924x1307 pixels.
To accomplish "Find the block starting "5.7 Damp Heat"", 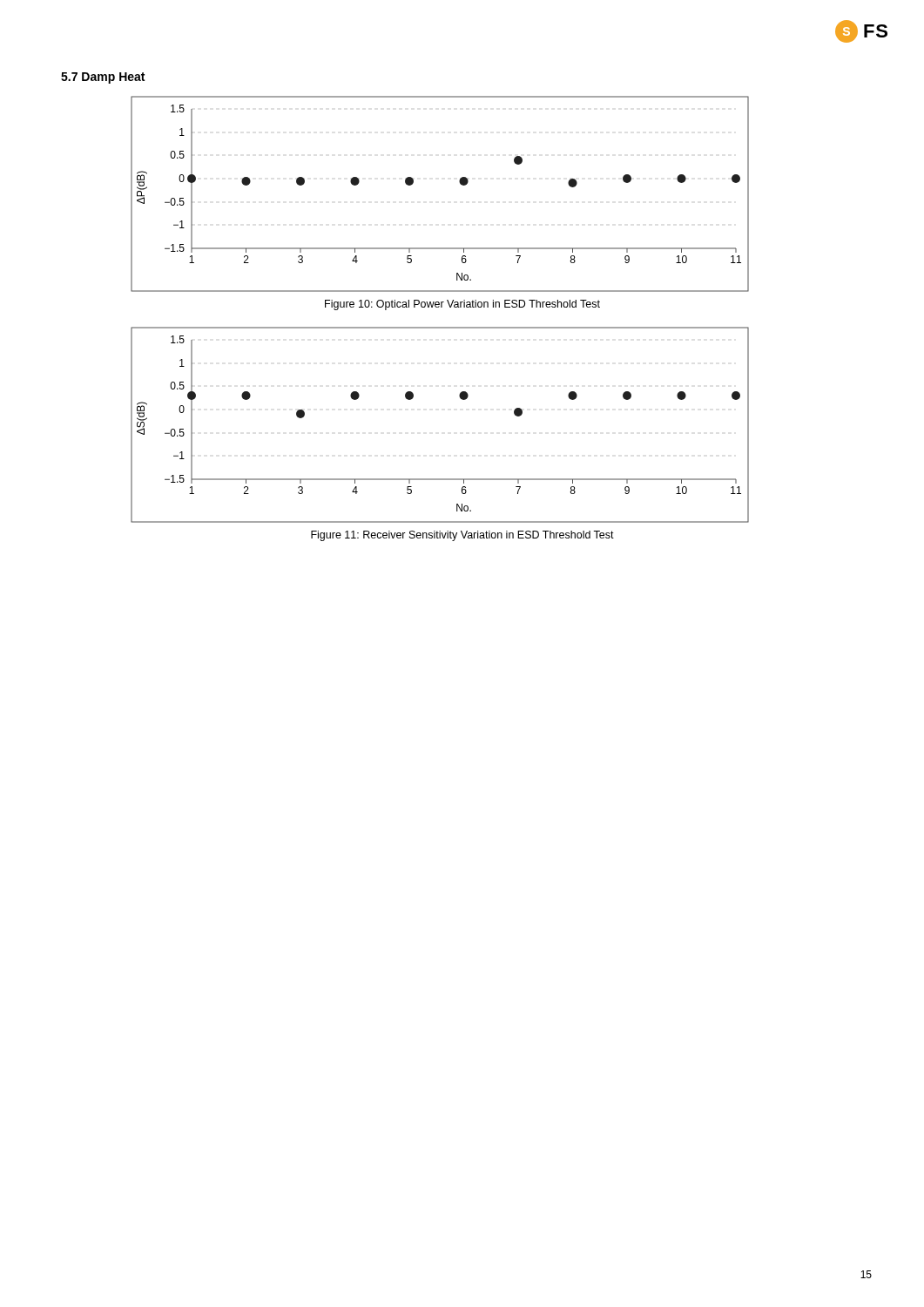I will (x=103, y=77).
